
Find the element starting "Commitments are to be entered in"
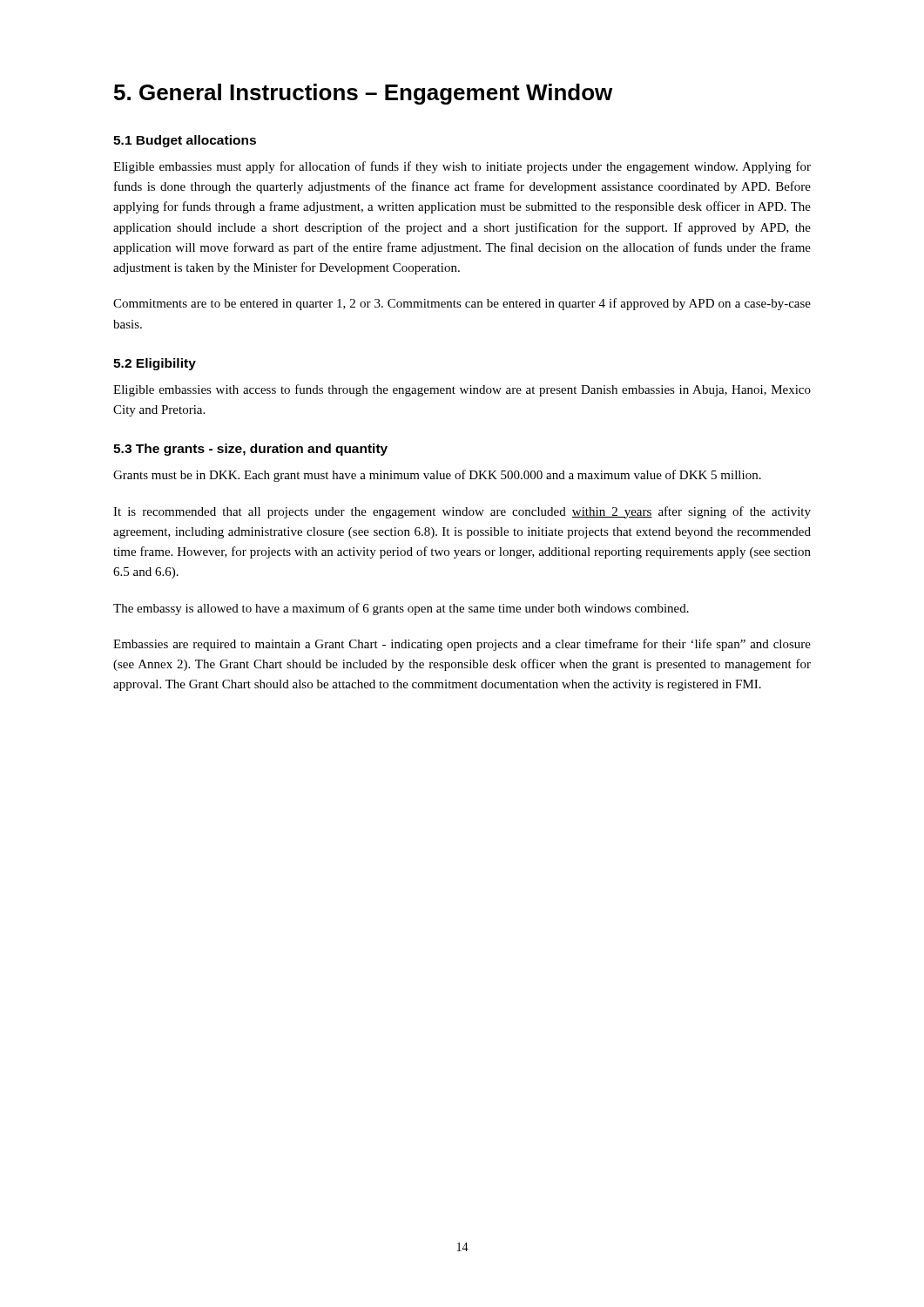click(462, 314)
